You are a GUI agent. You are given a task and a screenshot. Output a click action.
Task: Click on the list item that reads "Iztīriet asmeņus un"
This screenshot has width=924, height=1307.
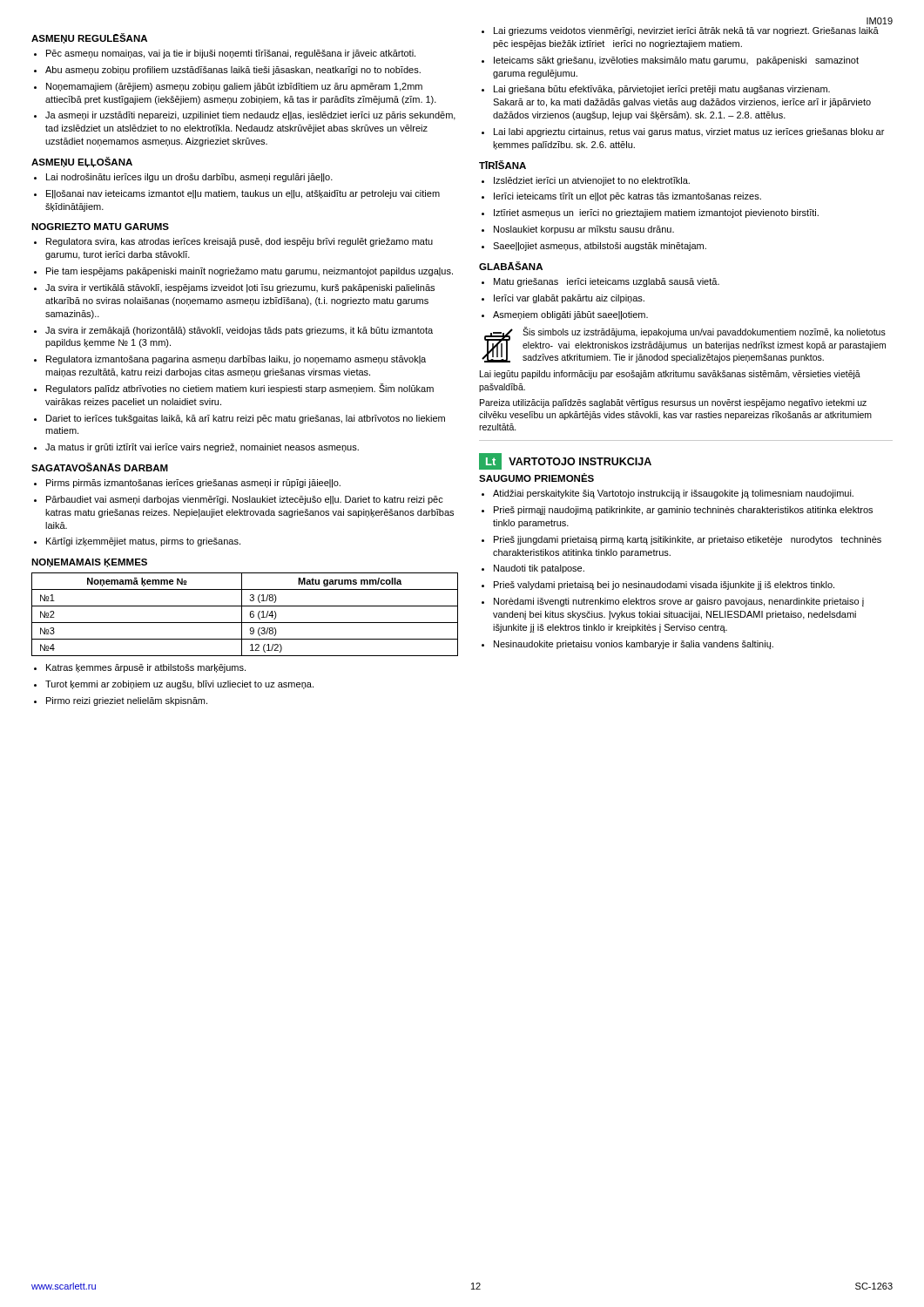point(656,213)
